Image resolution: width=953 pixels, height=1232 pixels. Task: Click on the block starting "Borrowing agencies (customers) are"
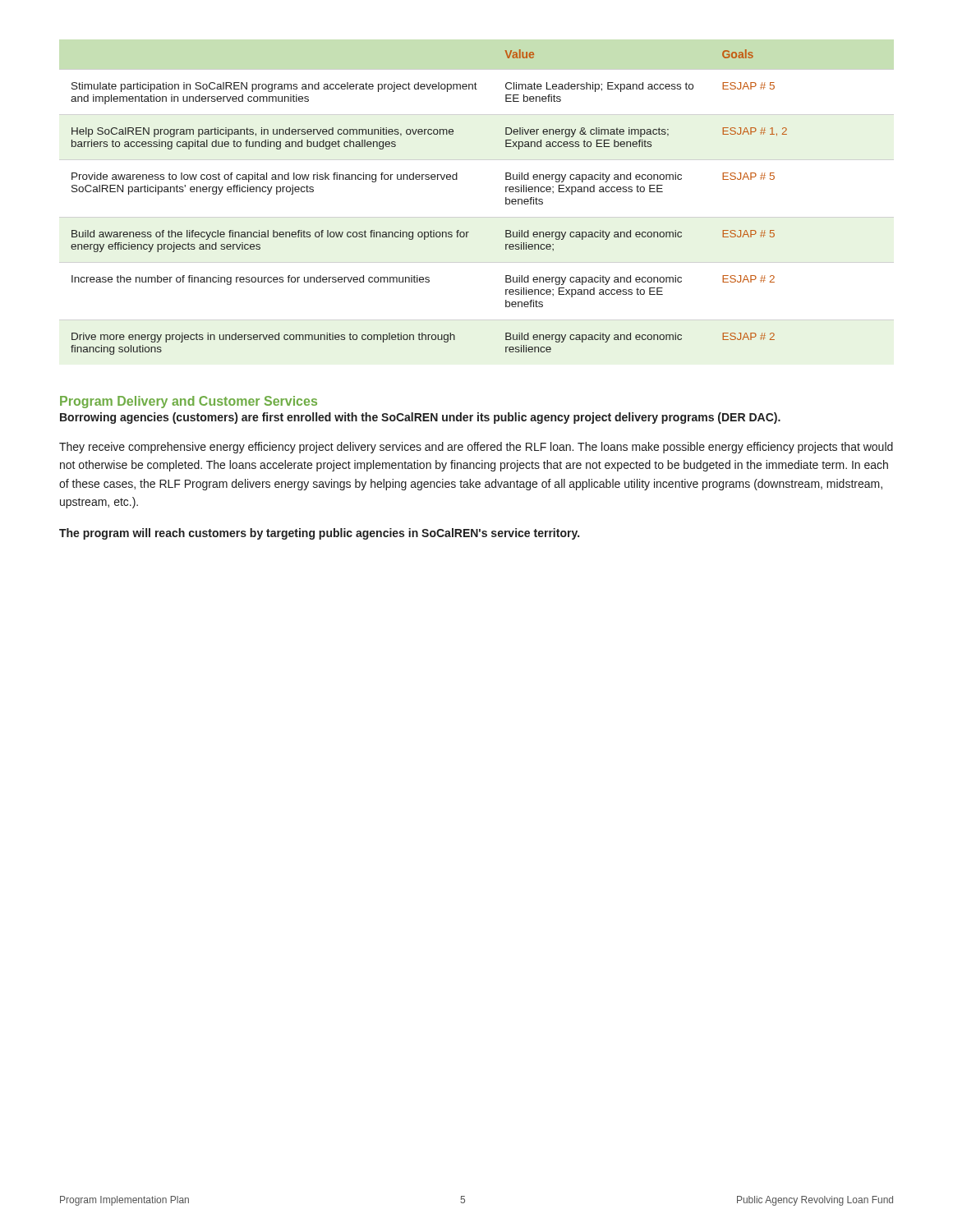click(x=420, y=417)
